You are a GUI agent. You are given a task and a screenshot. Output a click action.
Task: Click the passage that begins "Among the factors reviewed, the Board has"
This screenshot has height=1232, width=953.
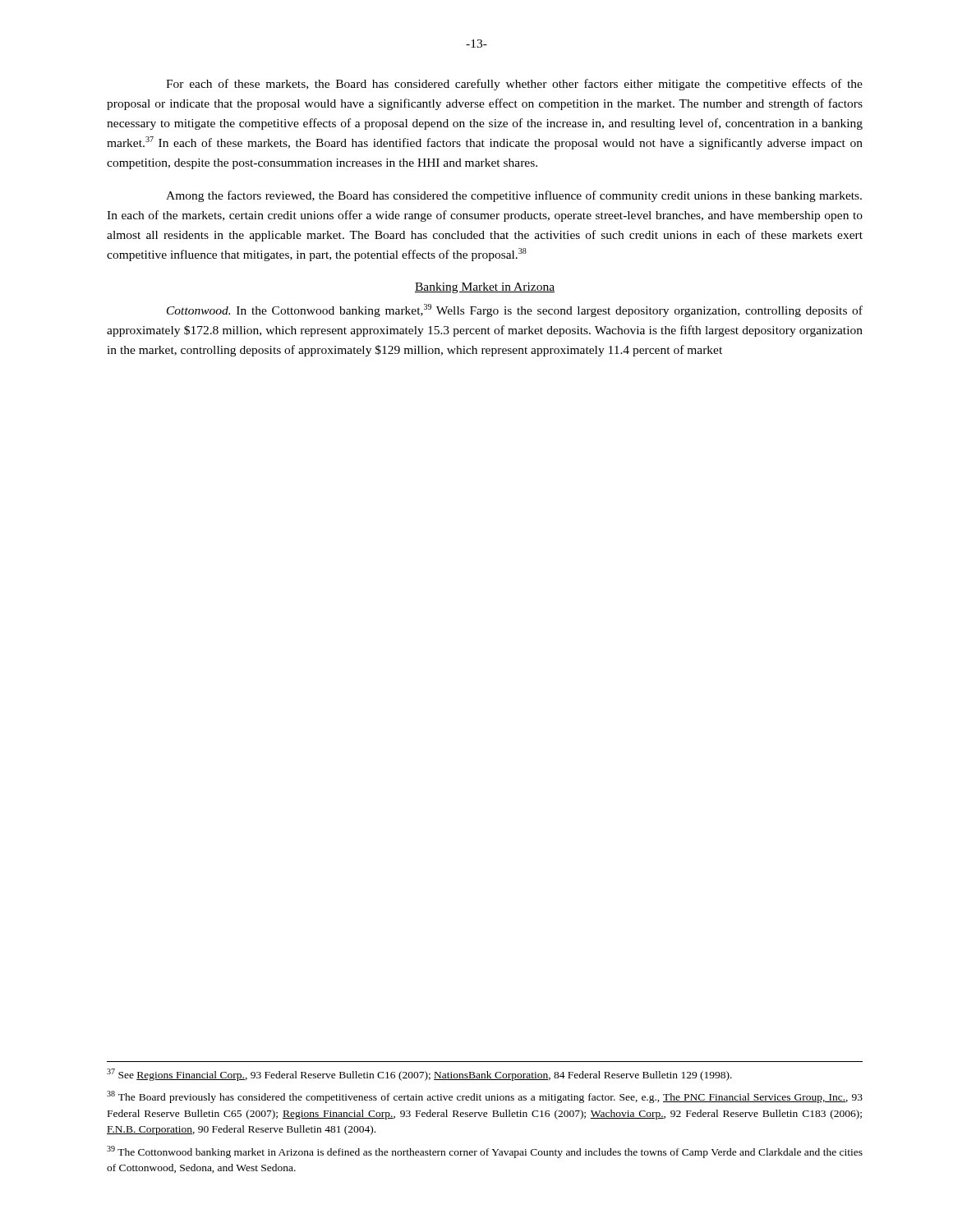tap(485, 225)
